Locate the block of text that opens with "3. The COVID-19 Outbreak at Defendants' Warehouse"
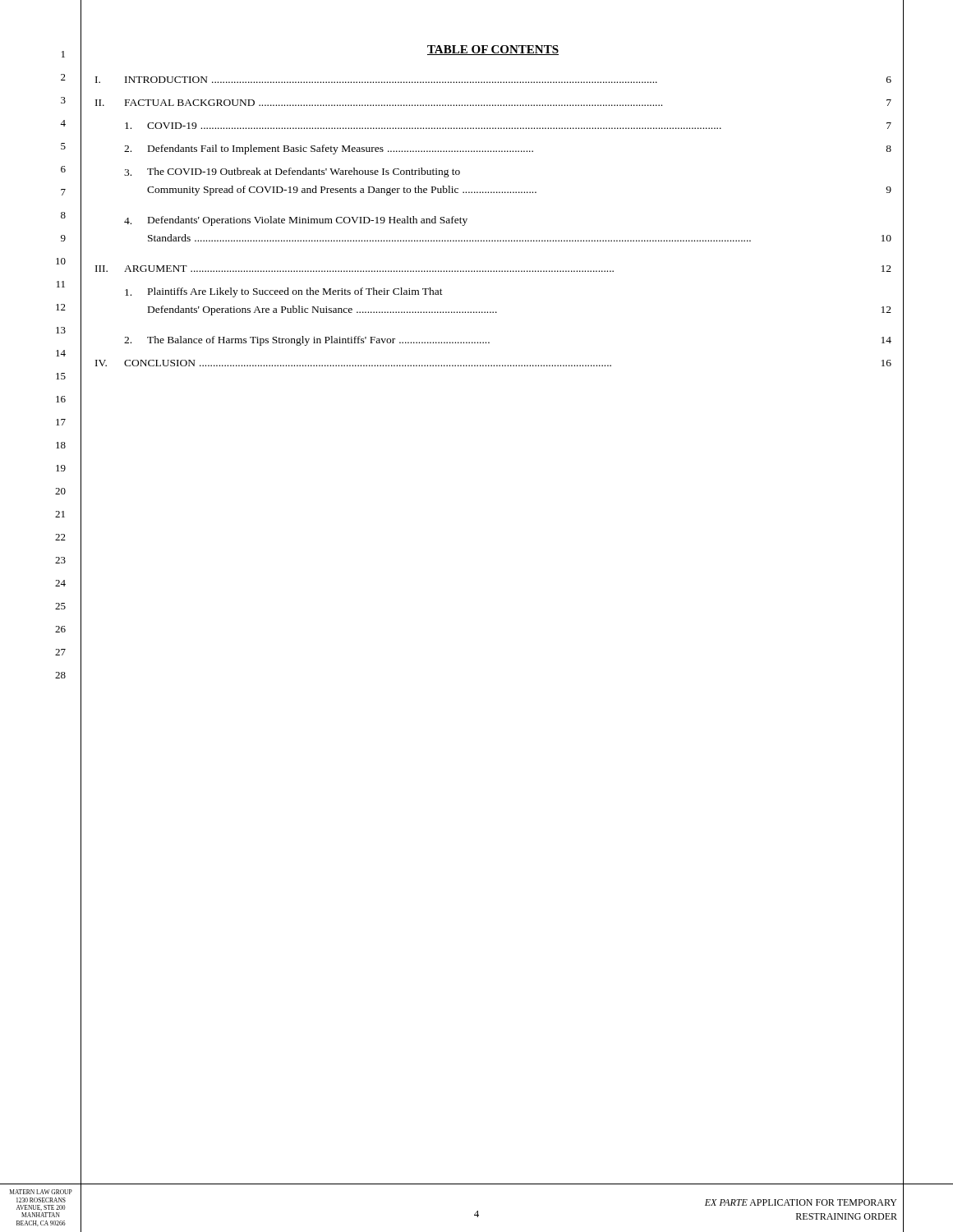Viewport: 953px width, 1232px height. 508,181
